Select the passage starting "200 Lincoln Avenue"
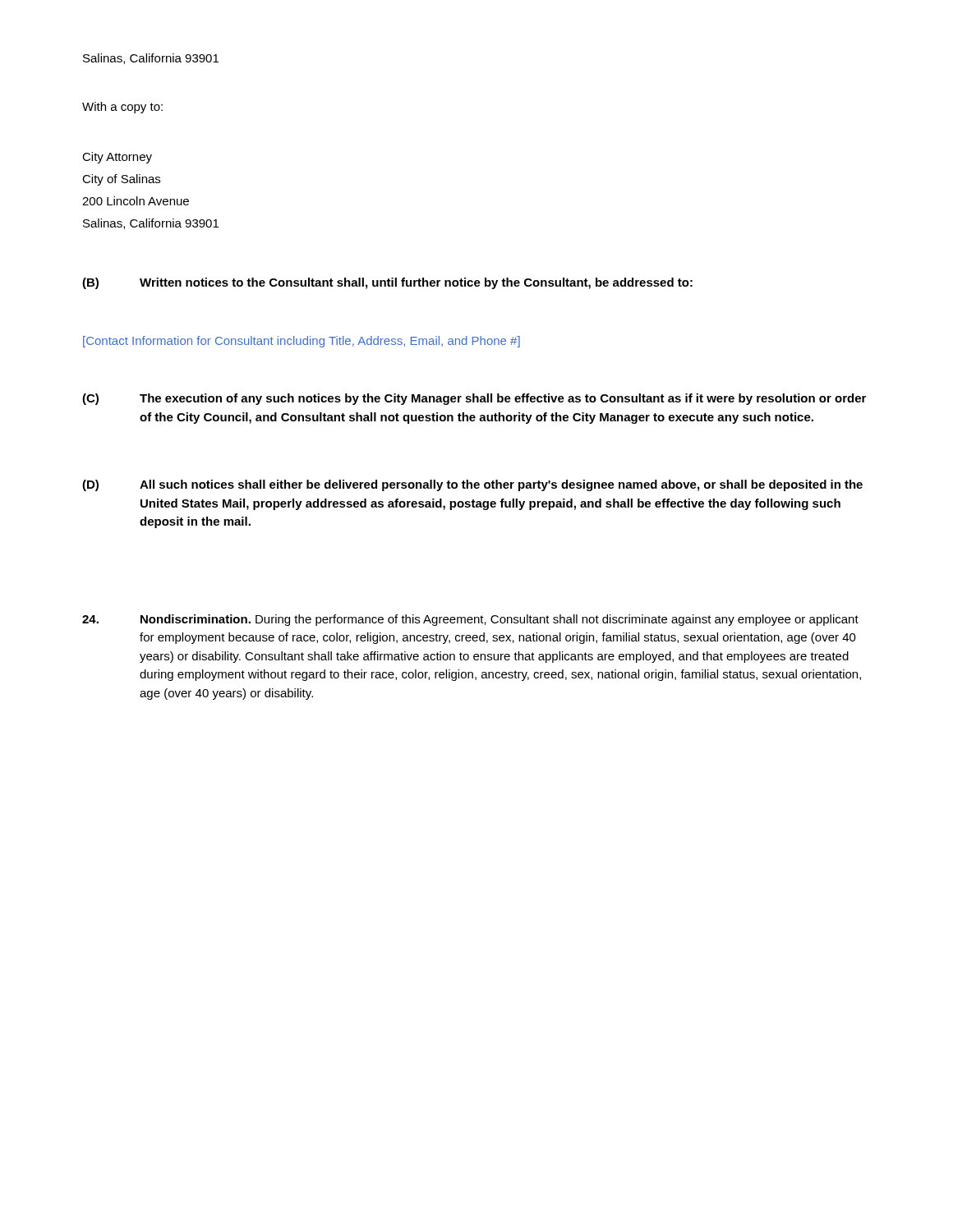 click(136, 201)
